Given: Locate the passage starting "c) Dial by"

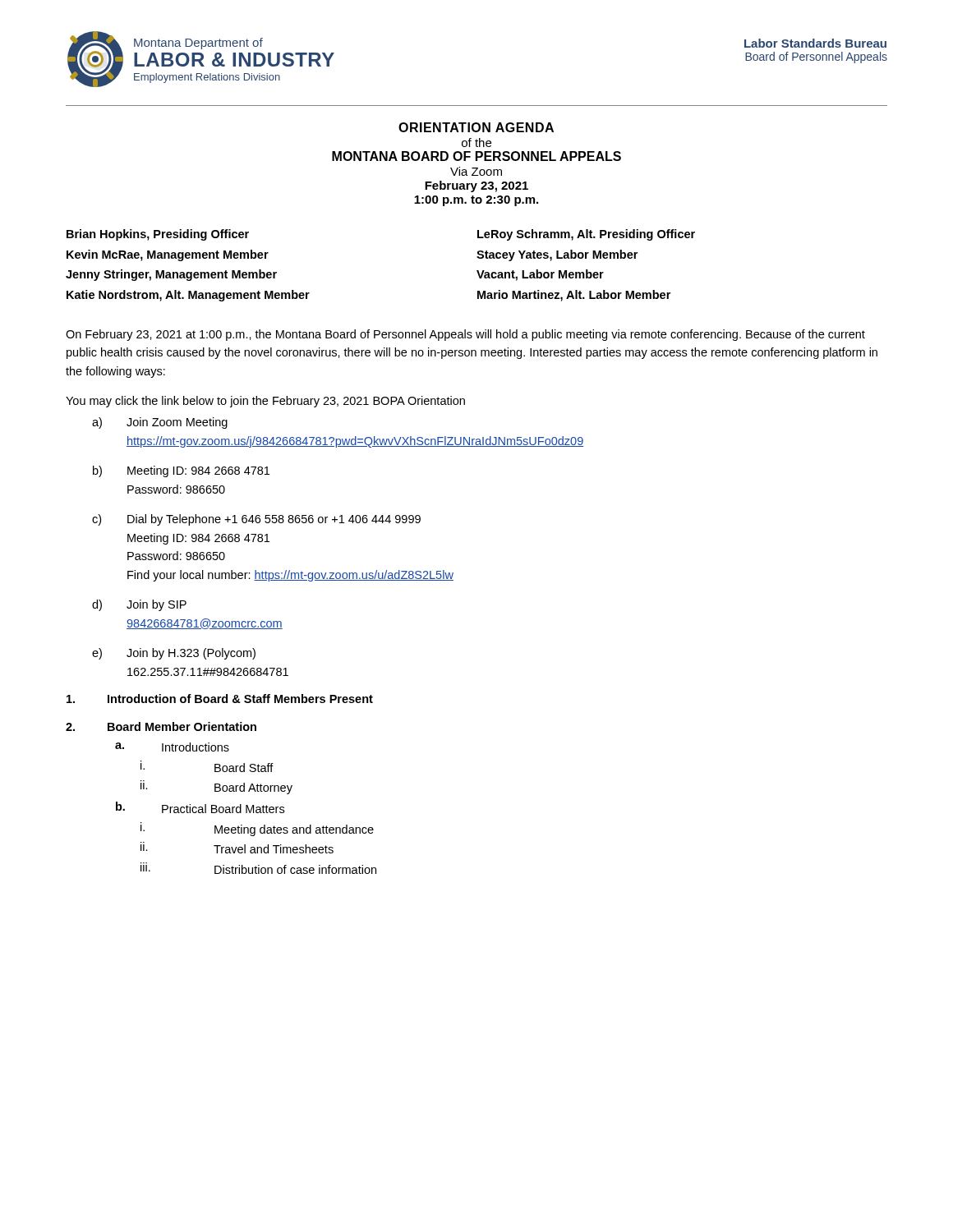Looking at the screenshot, I should (256, 520).
